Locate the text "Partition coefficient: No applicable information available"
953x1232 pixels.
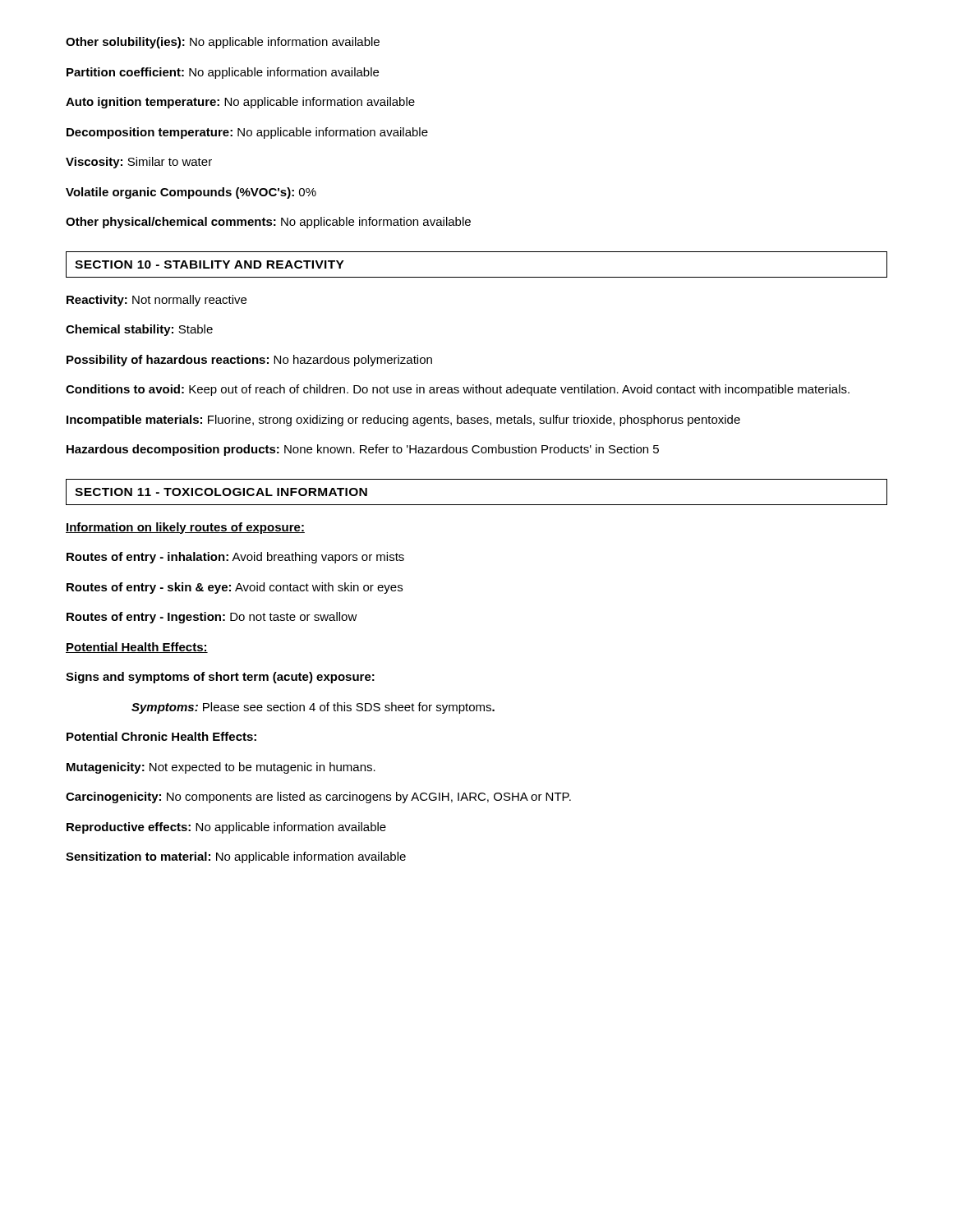pos(223,71)
